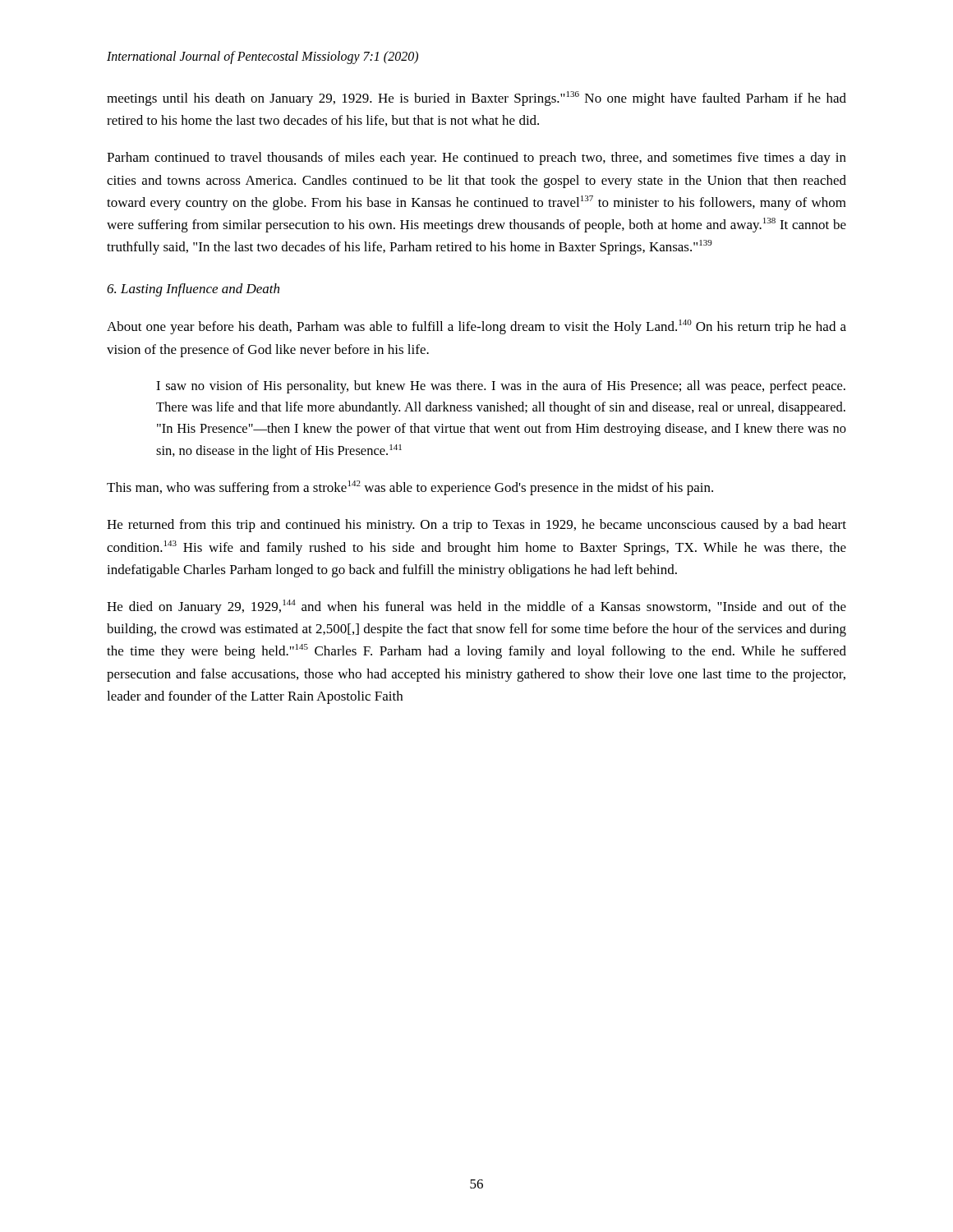Screen dimensions: 1232x953
Task: Click the section header that begins "6. Lasting Influence and"
Action: pos(194,289)
